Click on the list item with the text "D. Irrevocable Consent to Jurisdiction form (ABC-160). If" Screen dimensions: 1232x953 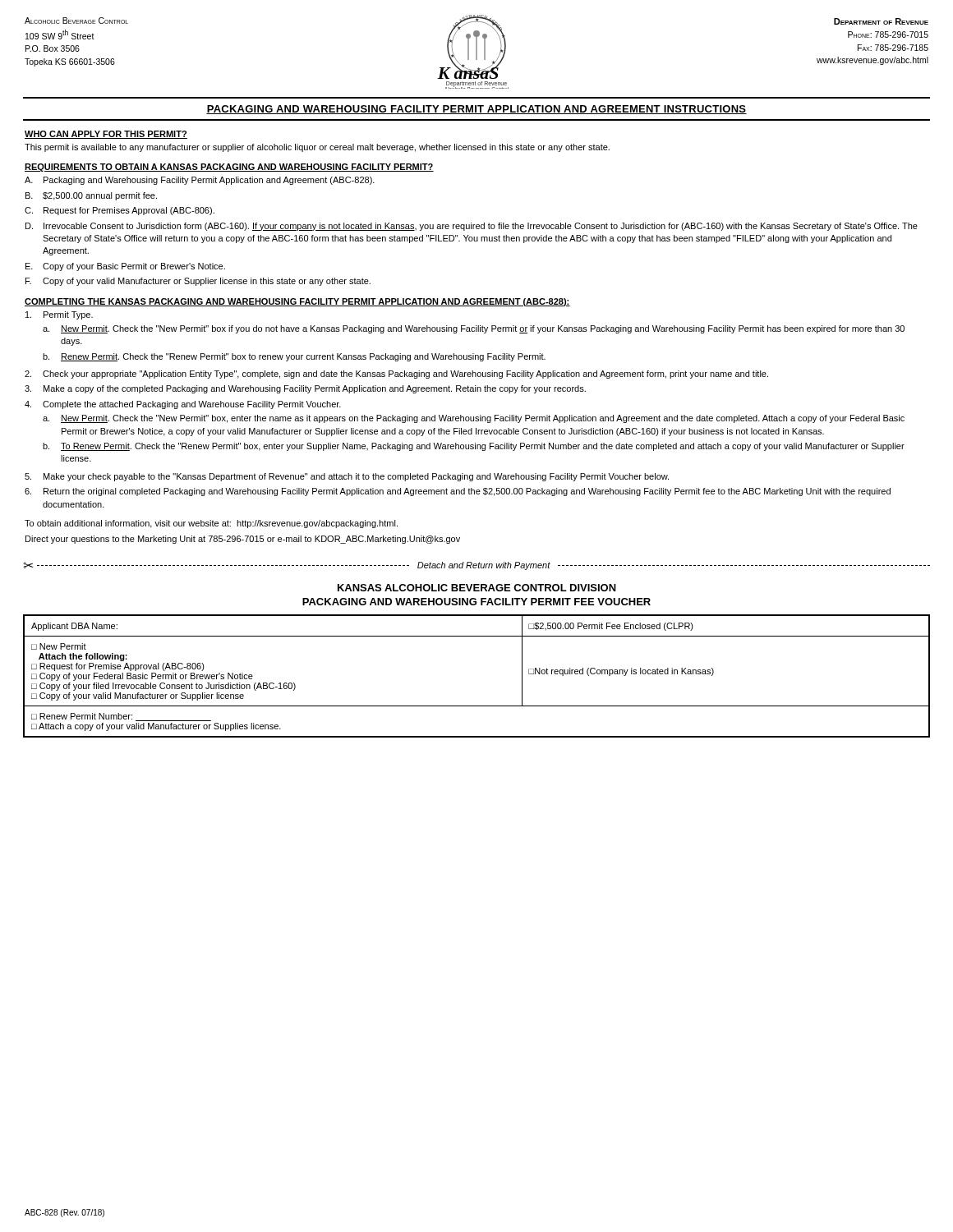coord(476,239)
